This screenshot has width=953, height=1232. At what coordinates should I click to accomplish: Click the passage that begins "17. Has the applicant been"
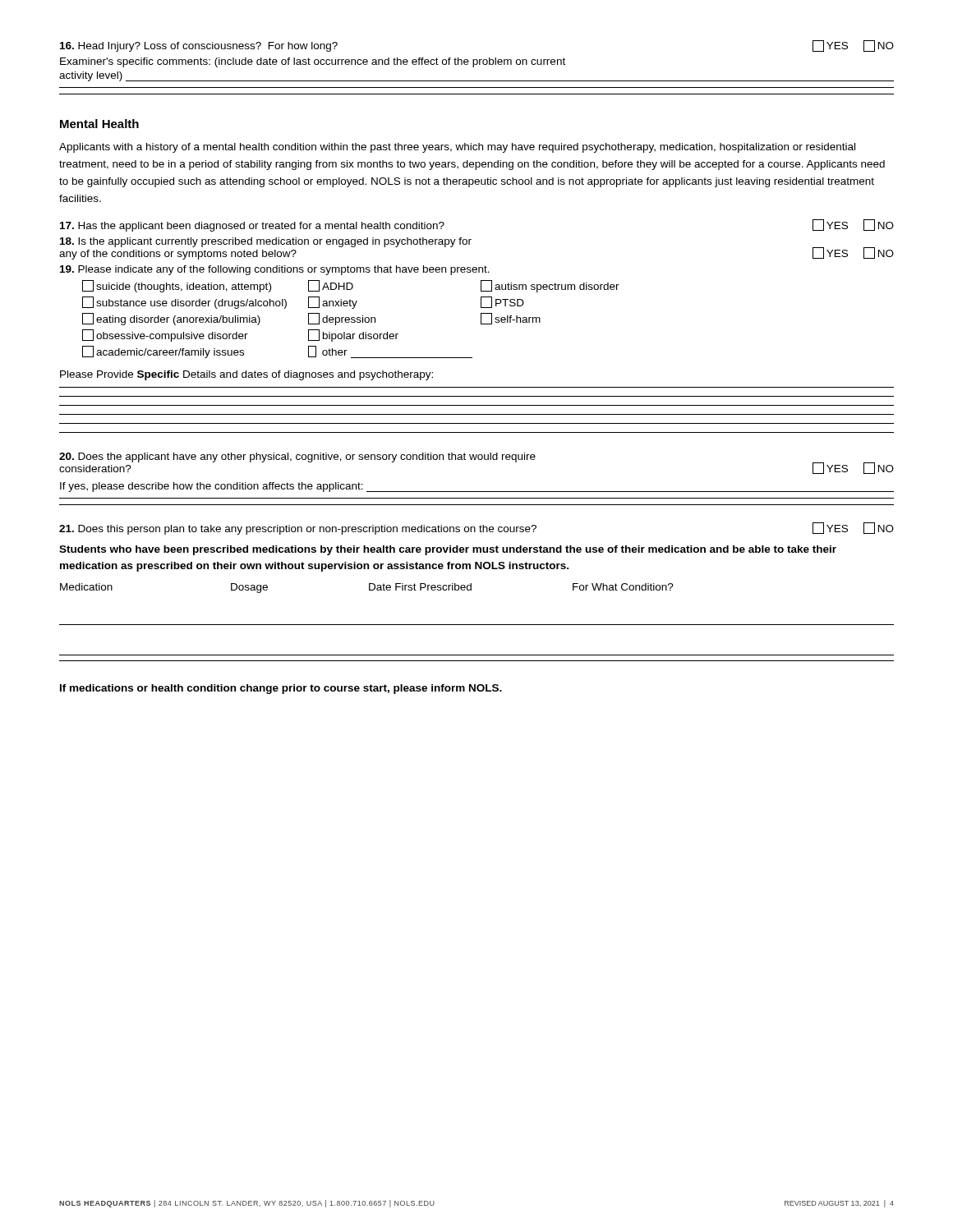pyautogui.click(x=253, y=225)
